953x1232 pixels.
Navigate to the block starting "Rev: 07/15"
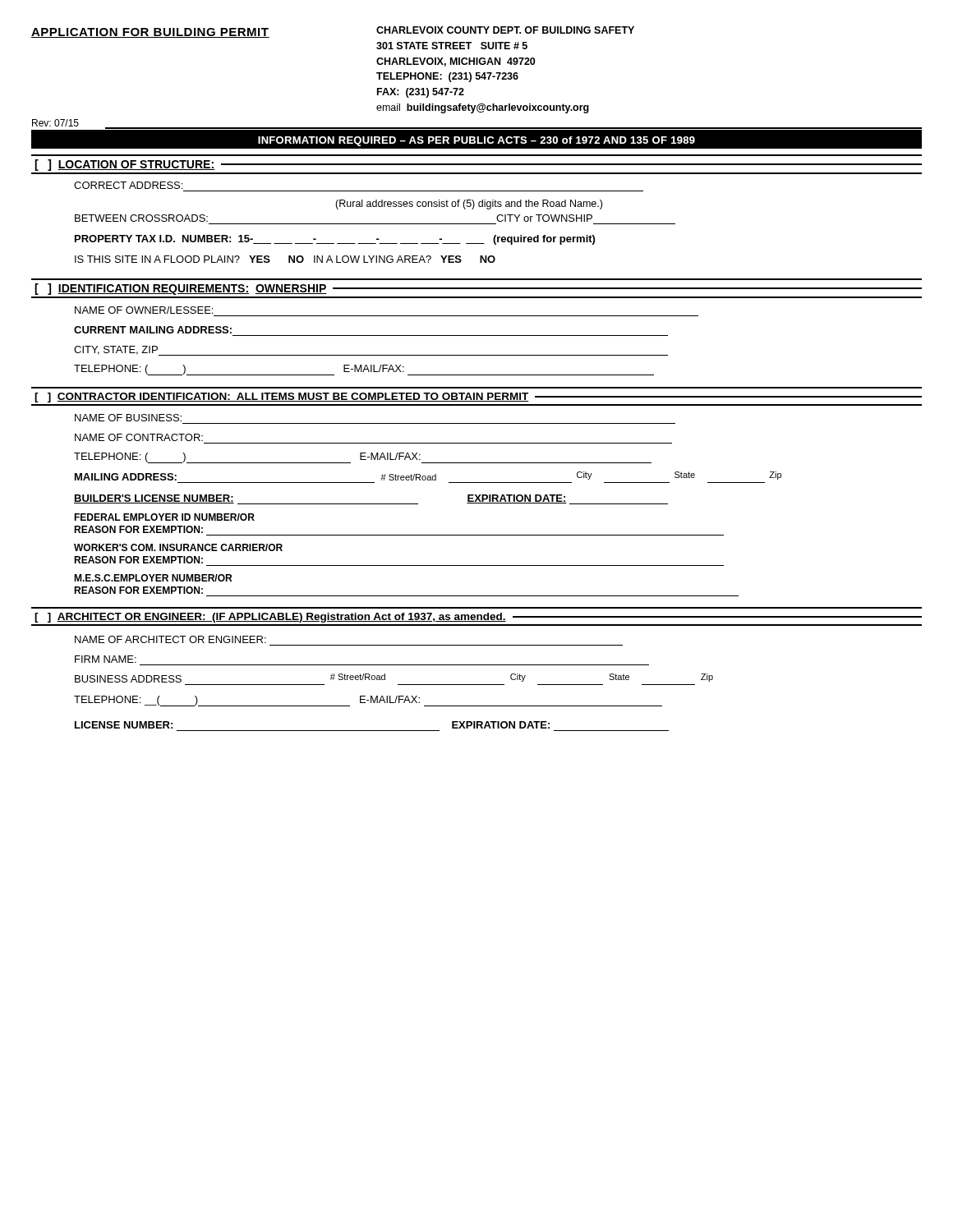pyautogui.click(x=55, y=123)
